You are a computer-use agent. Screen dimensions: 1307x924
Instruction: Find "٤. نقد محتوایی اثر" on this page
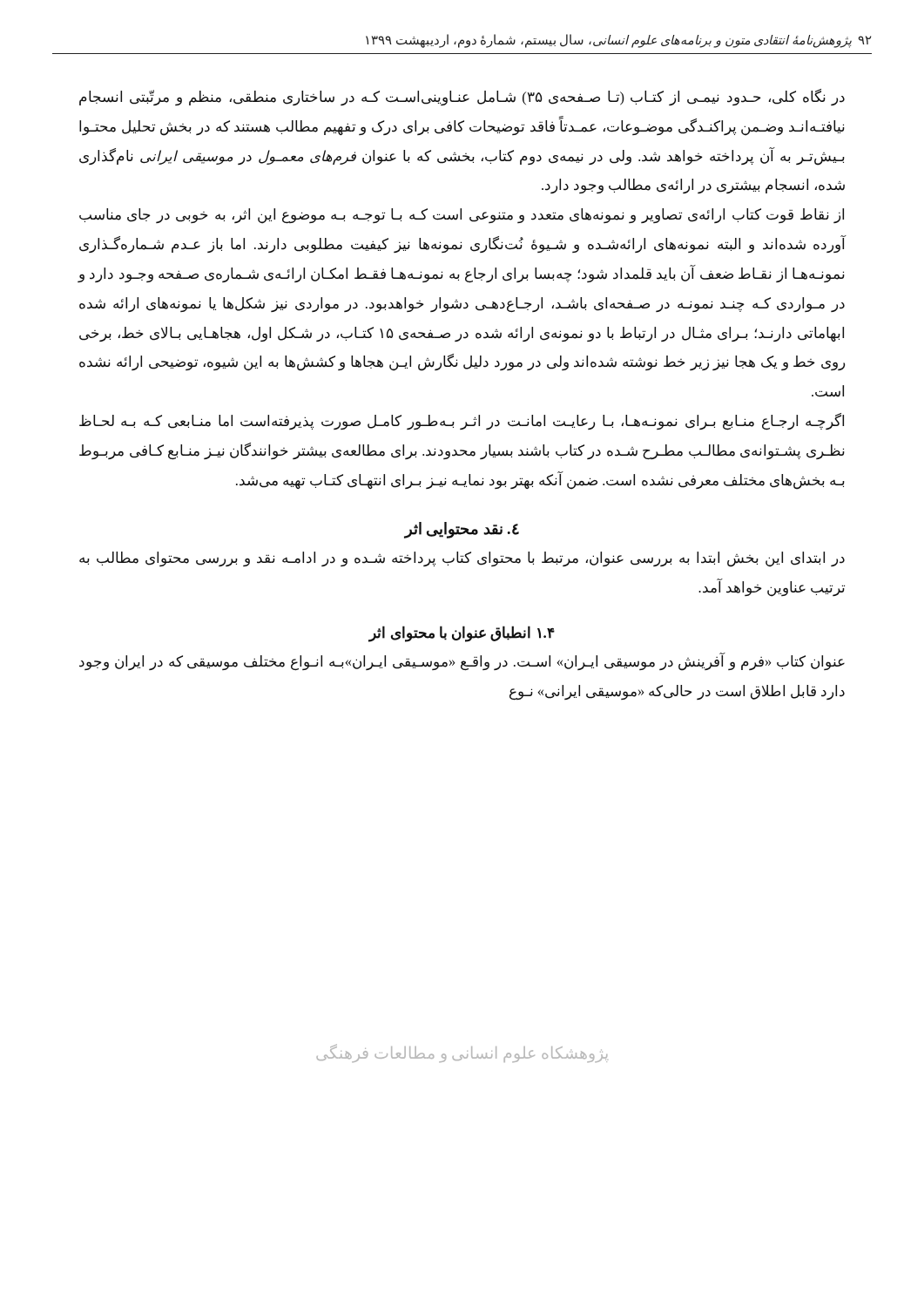pos(462,529)
